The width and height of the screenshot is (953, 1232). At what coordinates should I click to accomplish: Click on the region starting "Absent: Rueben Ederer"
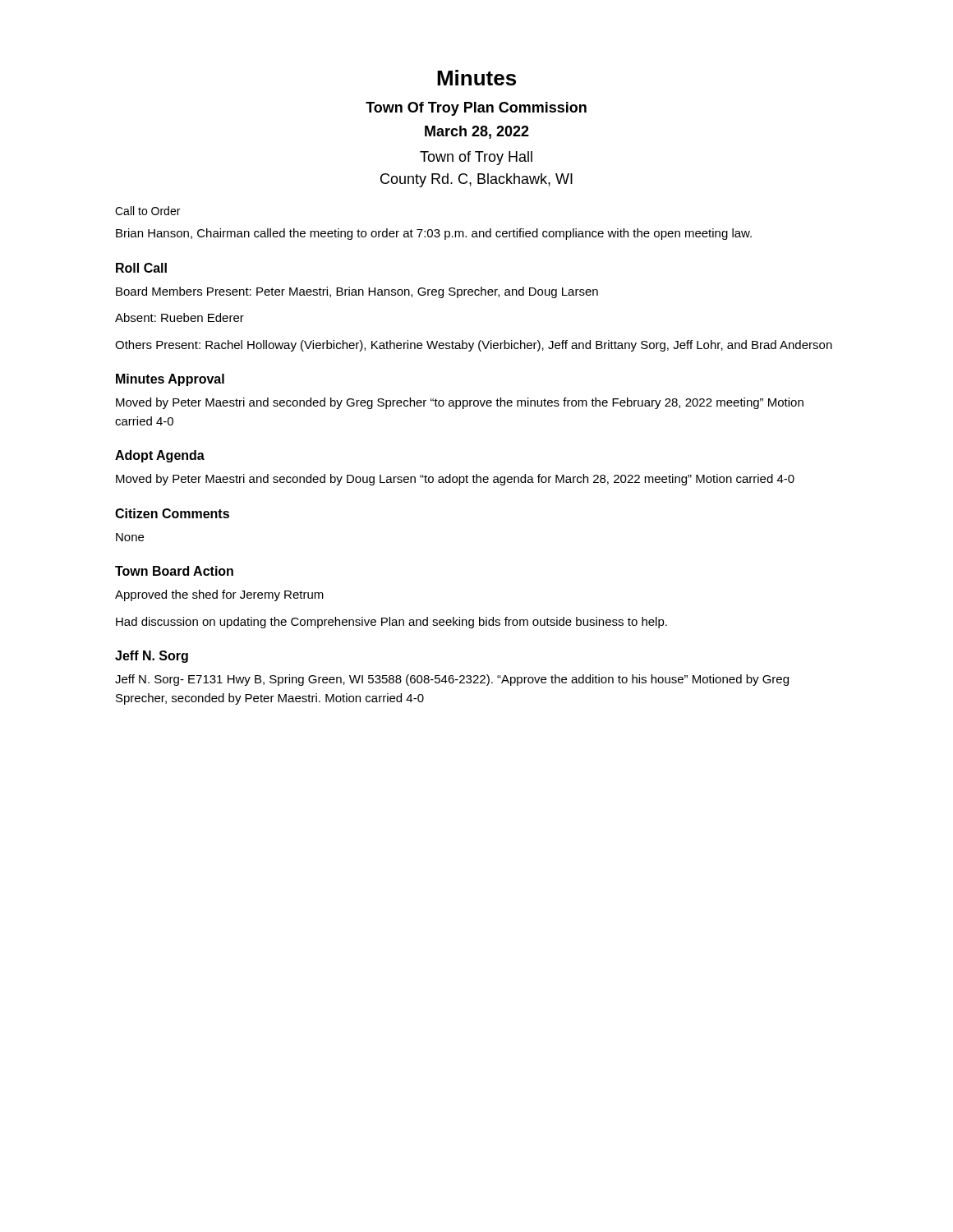(179, 317)
